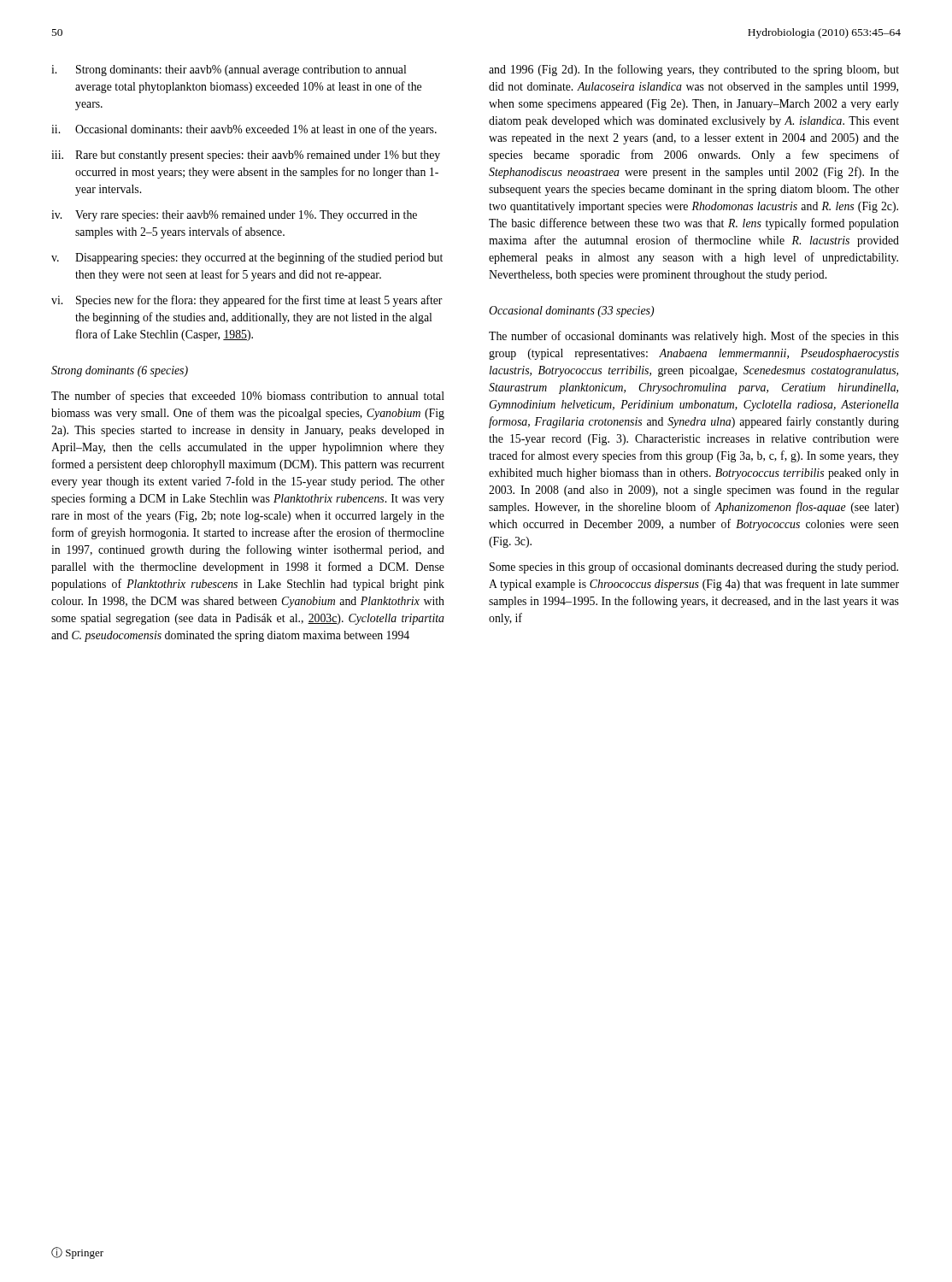Click on the text starting "iii. Rare but constantly present species: their"
The image size is (952, 1282).
point(248,173)
